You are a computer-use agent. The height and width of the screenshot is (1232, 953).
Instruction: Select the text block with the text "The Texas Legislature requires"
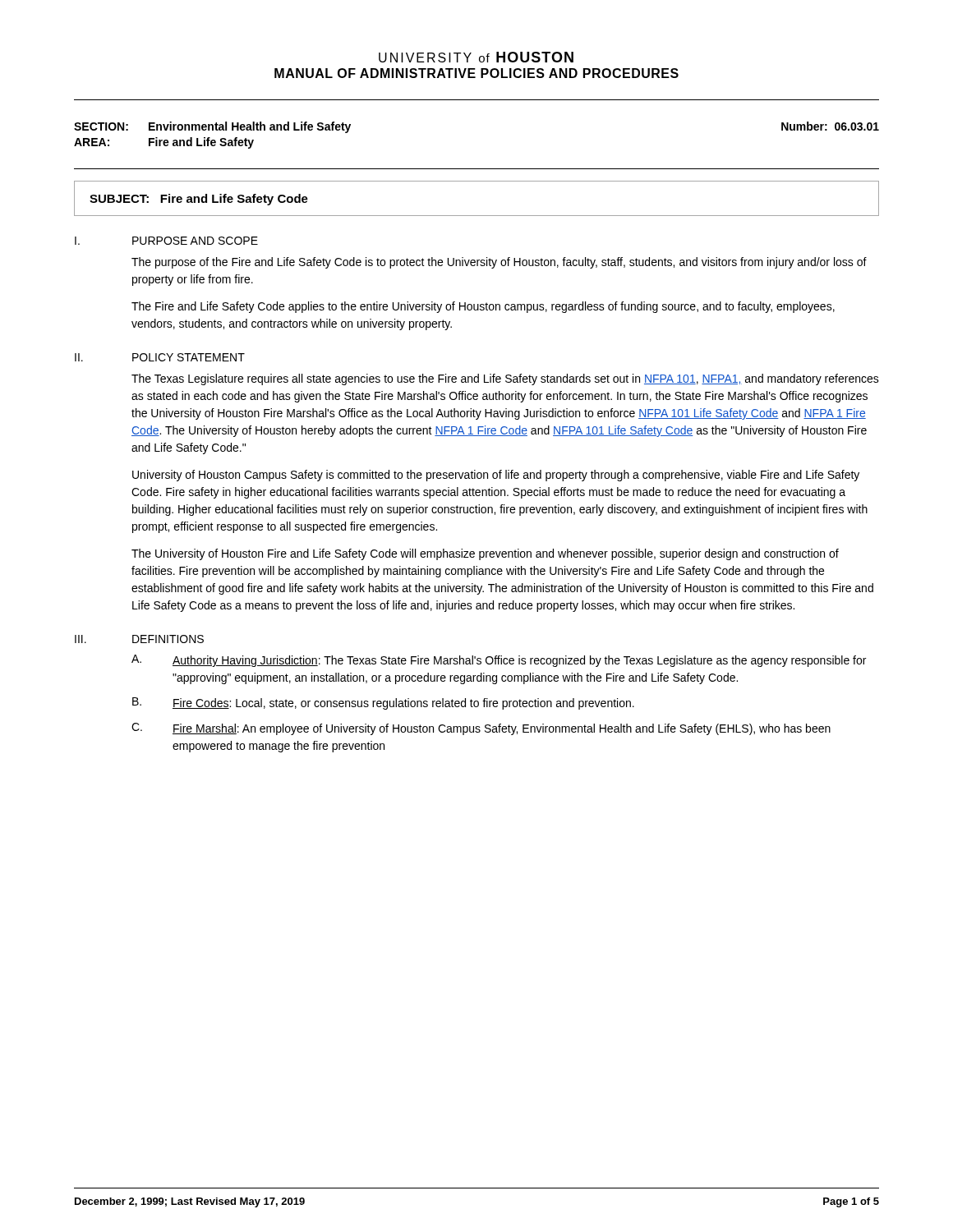click(505, 413)
